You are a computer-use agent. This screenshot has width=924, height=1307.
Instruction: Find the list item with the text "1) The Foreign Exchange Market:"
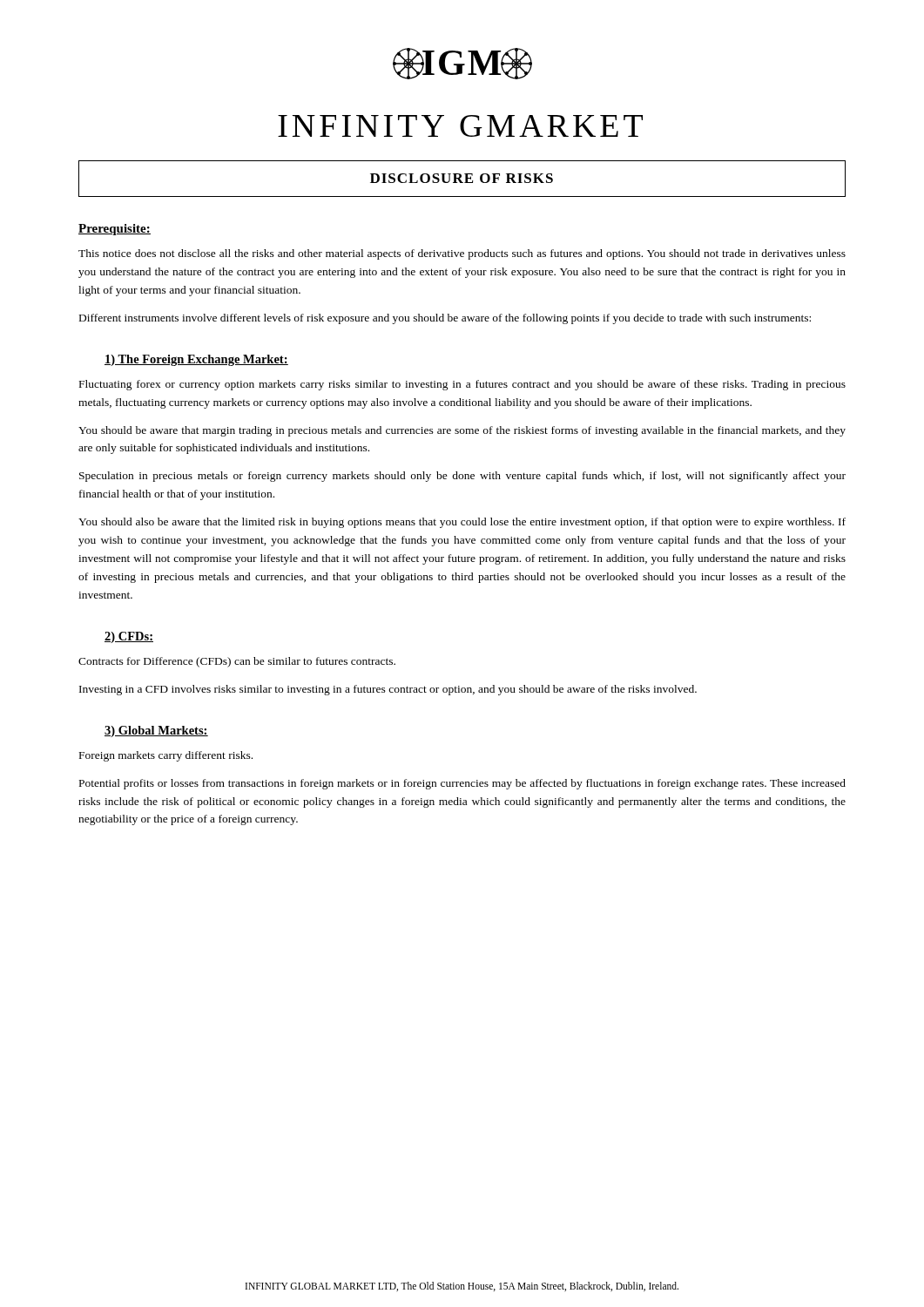tap(196, 360)
